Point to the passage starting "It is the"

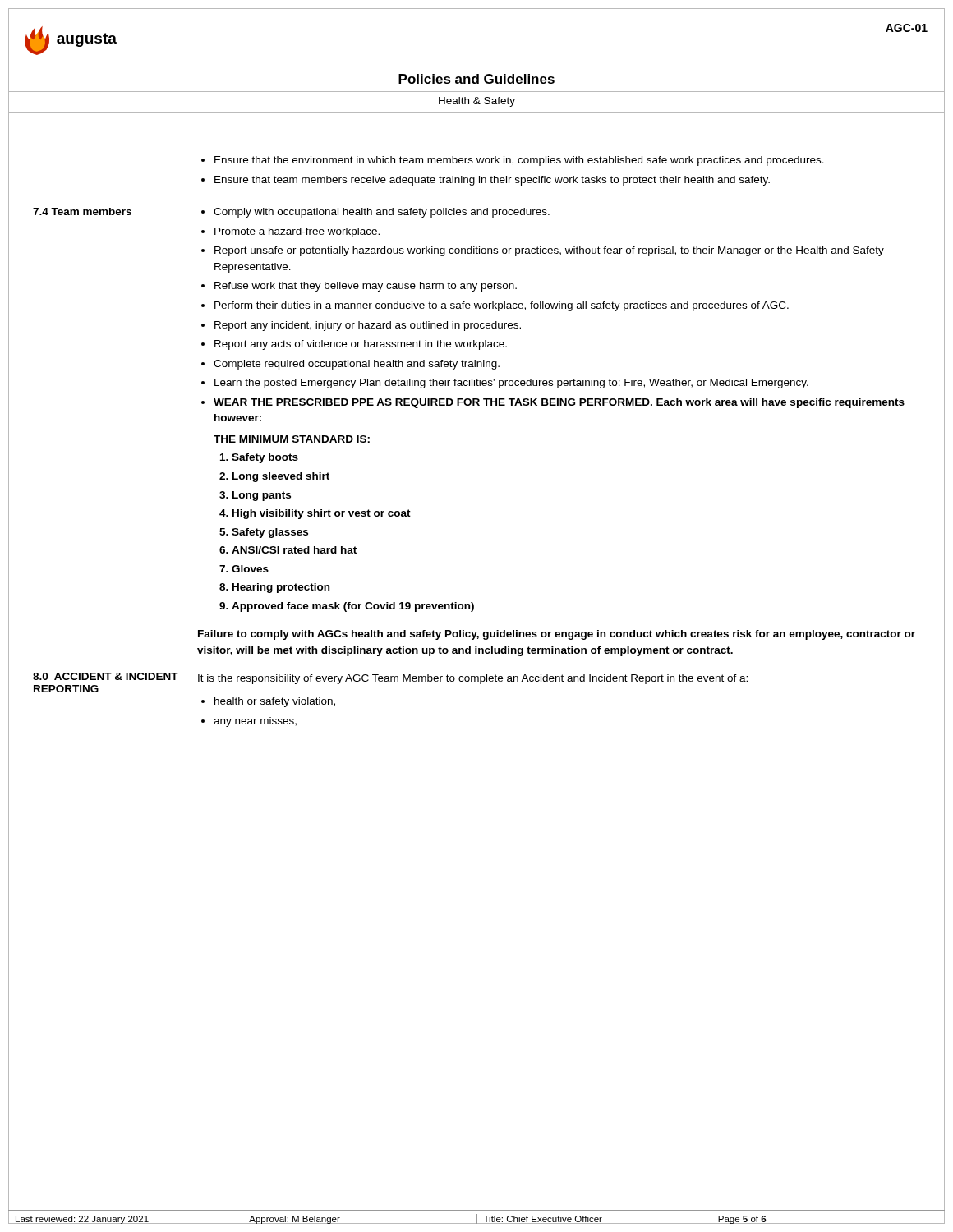pyautogui.click(x=473, y=678)
